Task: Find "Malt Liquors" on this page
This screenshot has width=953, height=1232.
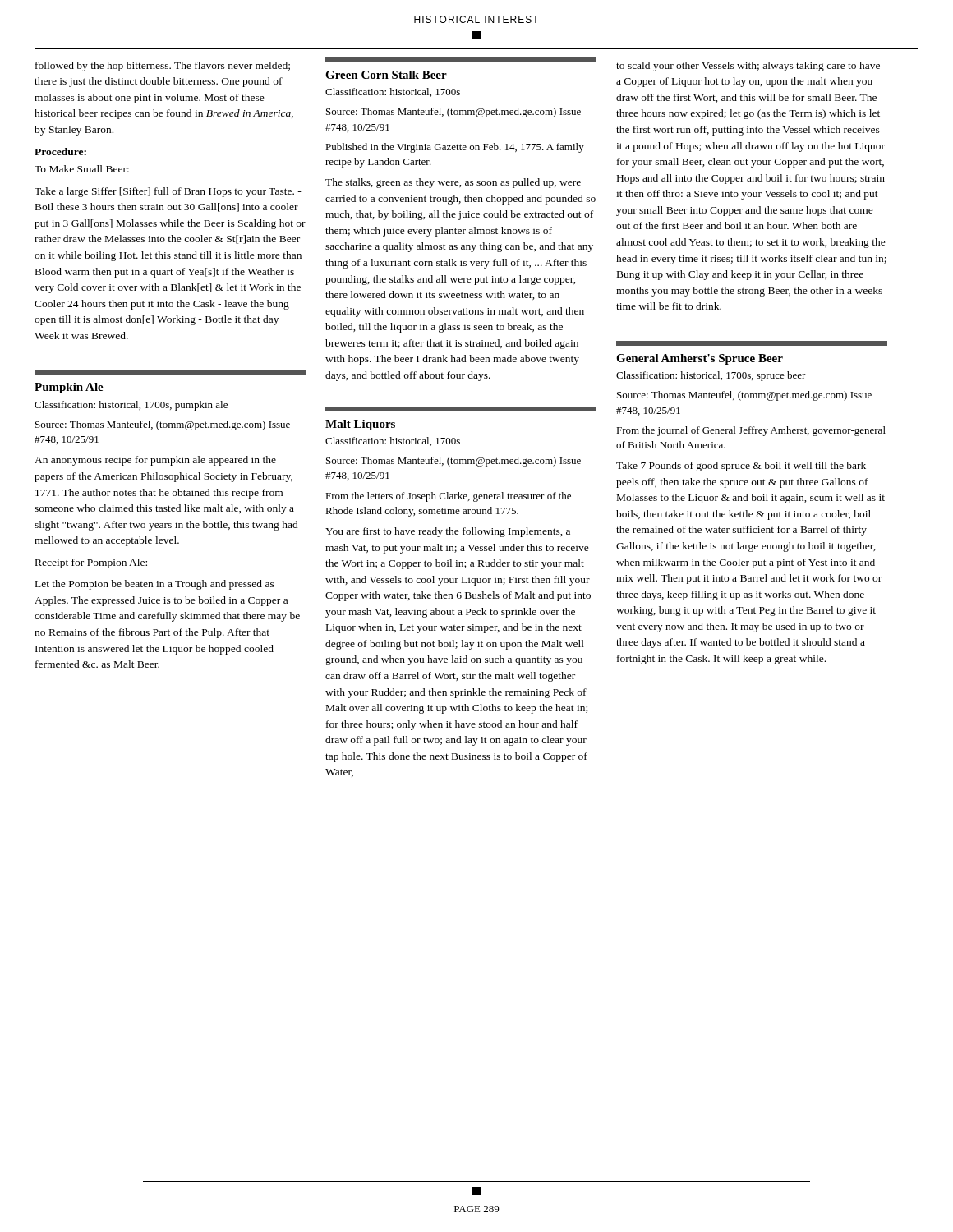Action: click(360, 423)
